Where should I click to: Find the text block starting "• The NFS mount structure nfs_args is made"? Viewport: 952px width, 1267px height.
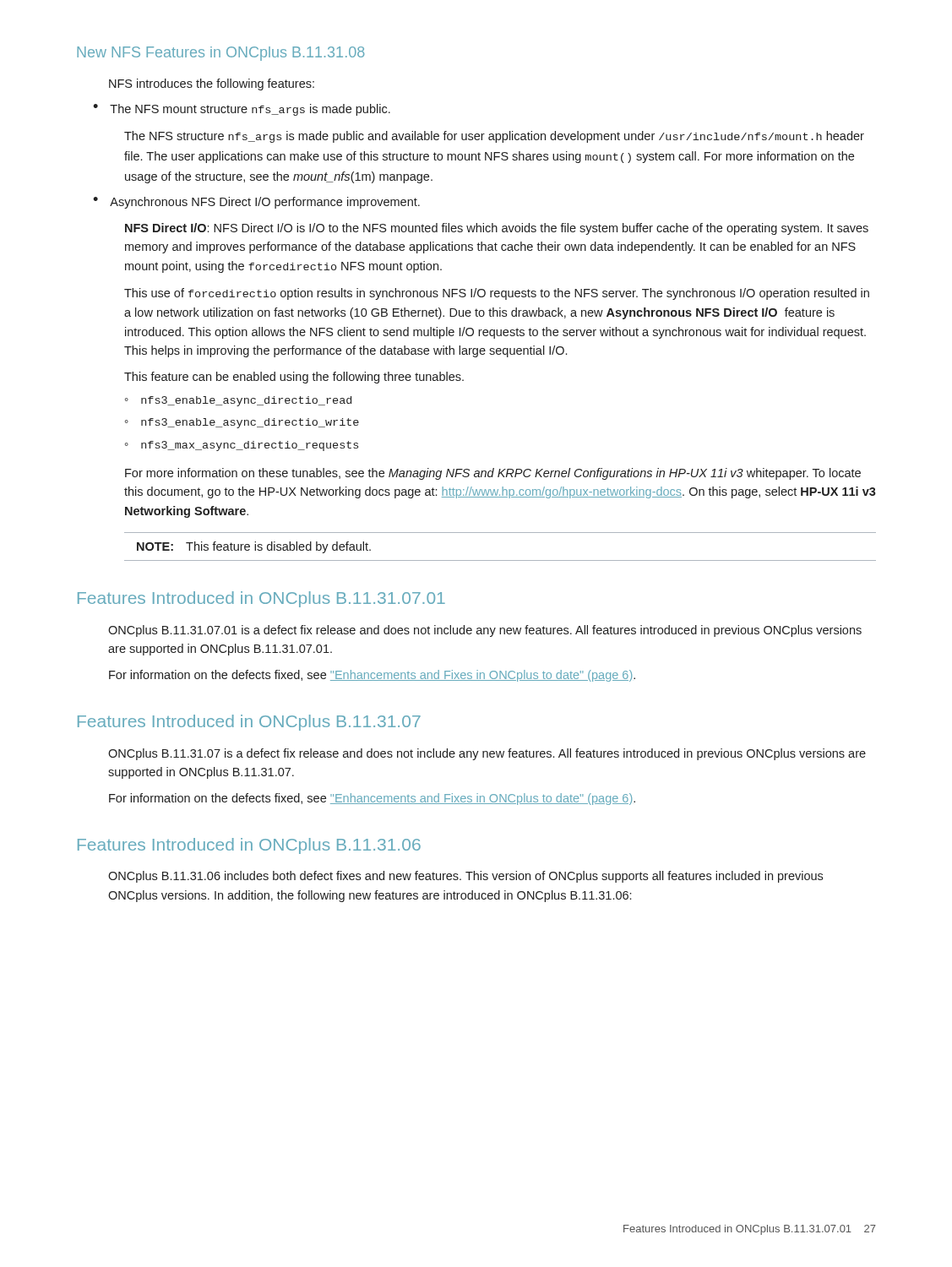pos(484,143)
